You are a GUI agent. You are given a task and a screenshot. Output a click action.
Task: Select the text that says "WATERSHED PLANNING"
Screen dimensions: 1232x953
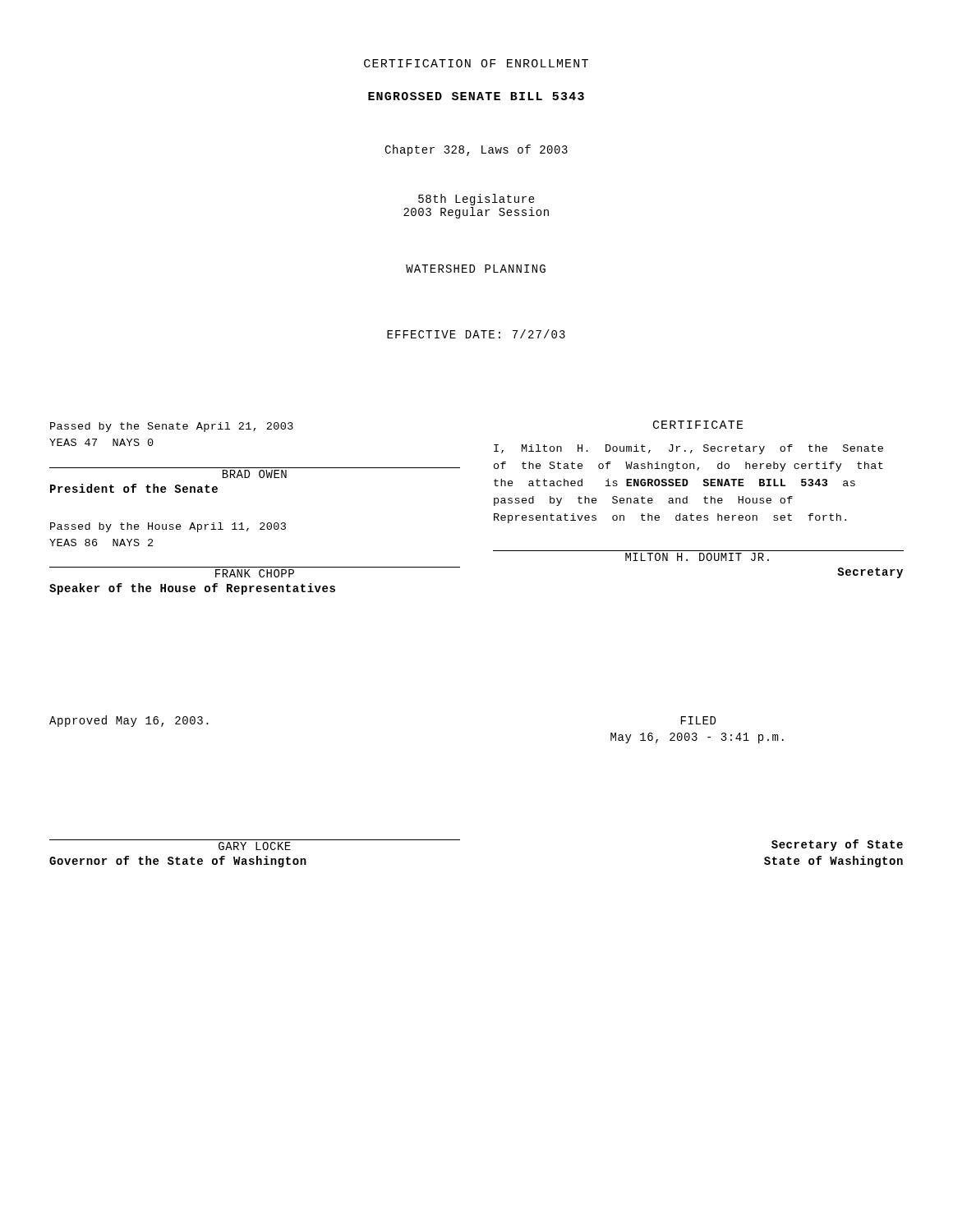[x=476, y=269]
